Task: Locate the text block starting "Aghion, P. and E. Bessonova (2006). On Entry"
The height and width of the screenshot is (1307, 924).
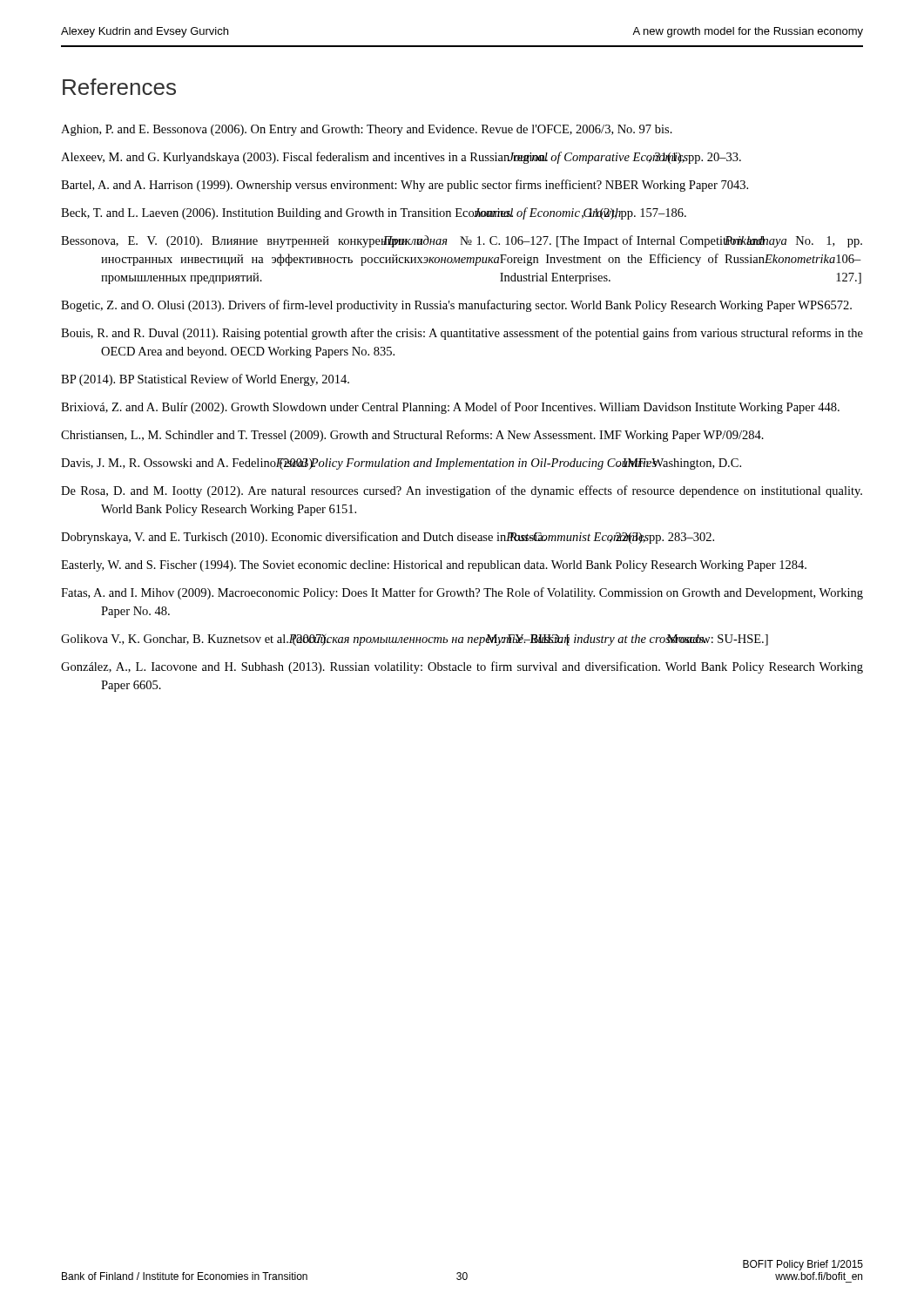Action: pos(367,129)
